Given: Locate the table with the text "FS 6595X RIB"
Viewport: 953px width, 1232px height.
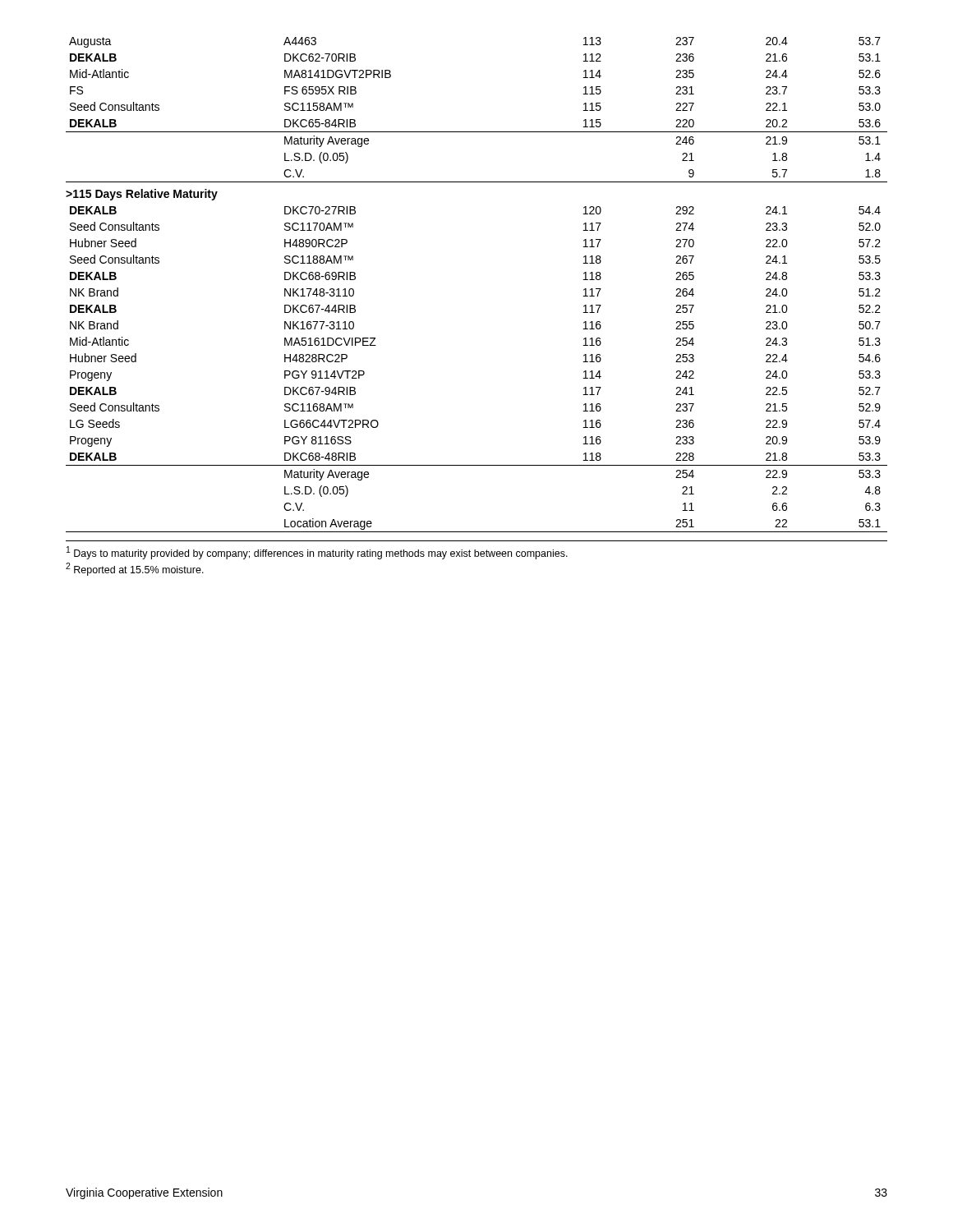Looking at the screenshot, I should pyautogui.click(x=476, y=108).
